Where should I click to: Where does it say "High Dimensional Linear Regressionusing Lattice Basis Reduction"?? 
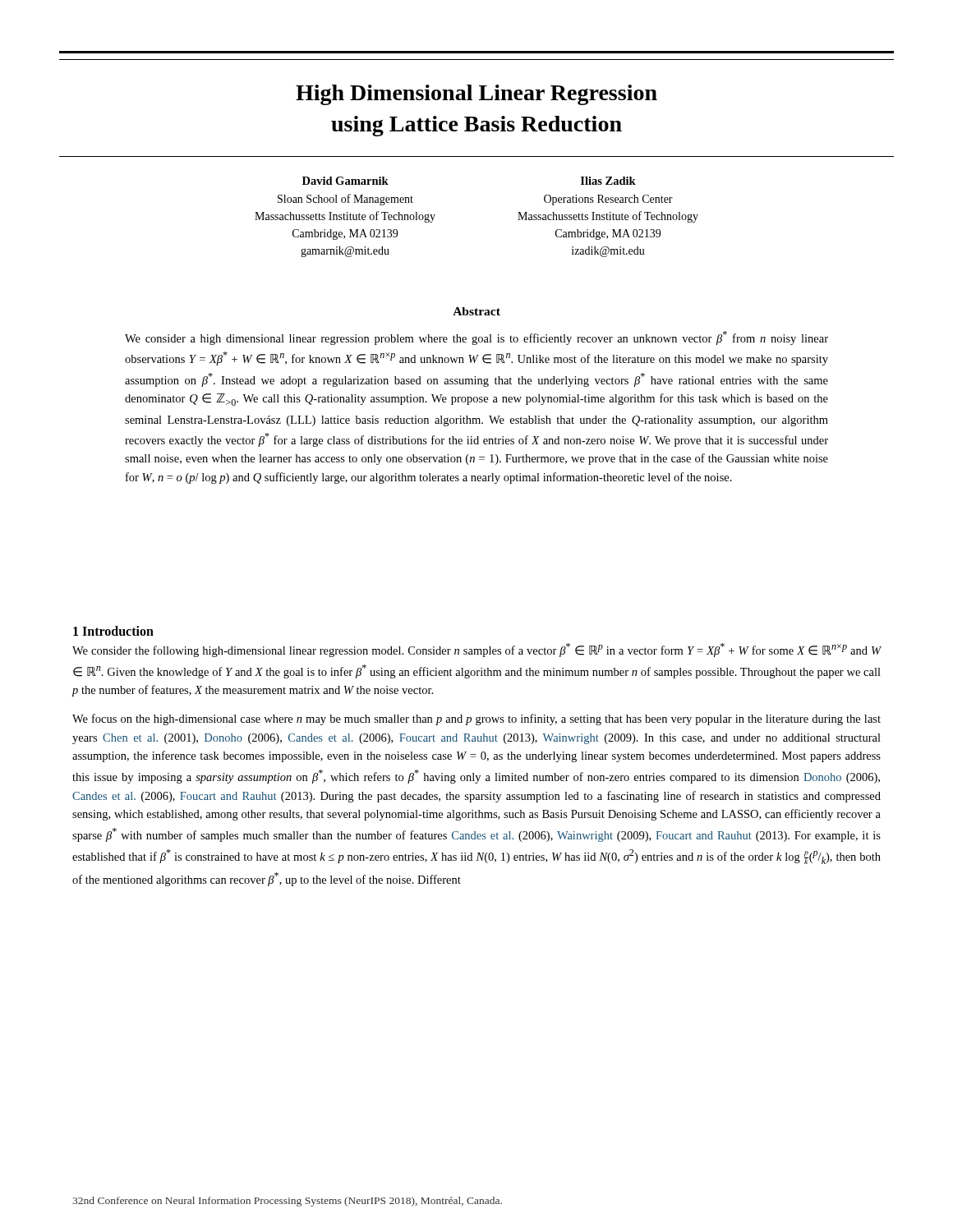[476, 108]
